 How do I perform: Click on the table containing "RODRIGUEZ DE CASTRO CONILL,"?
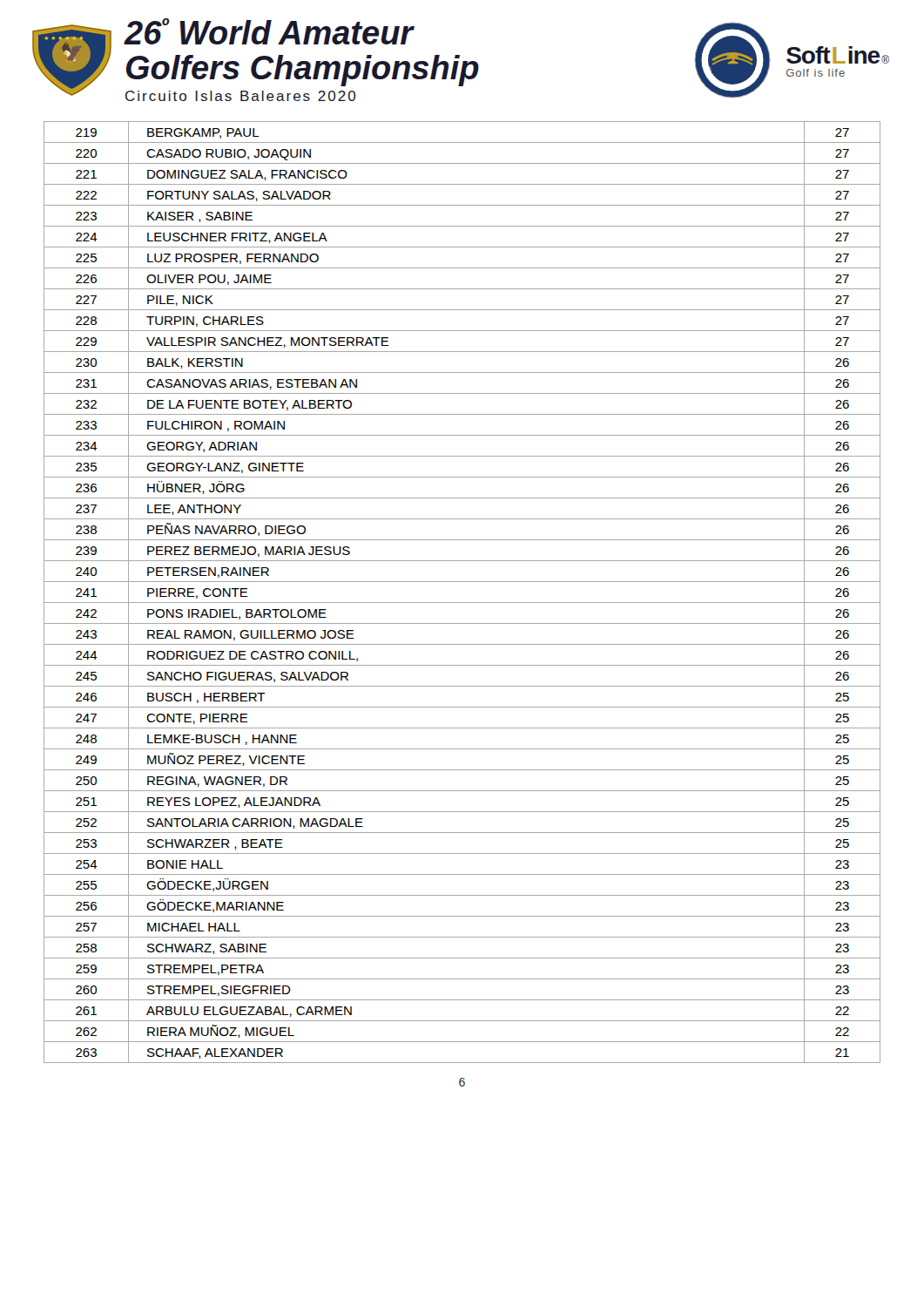tap(462, 589)
